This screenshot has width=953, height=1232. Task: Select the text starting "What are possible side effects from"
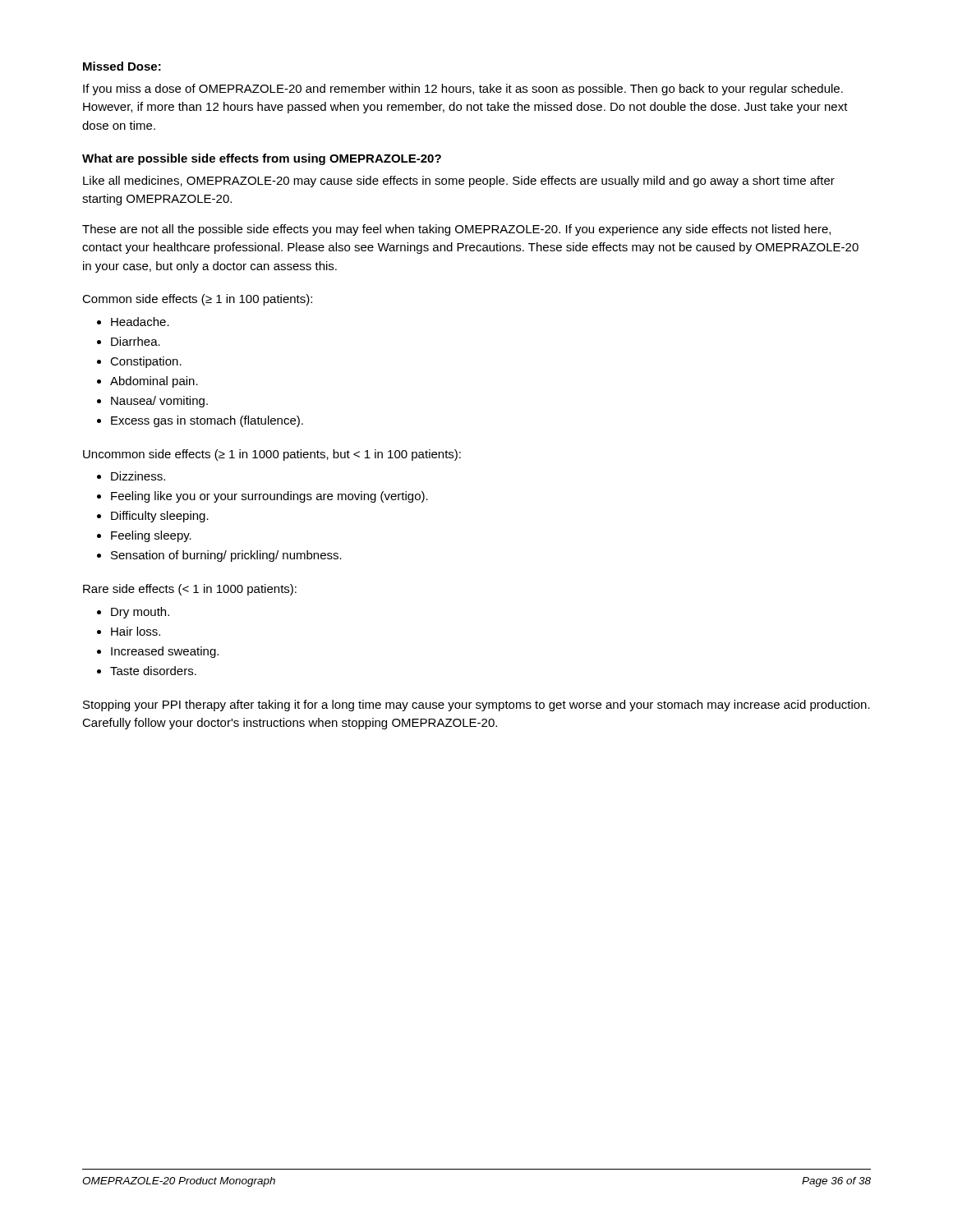click(x=262, y=158)
